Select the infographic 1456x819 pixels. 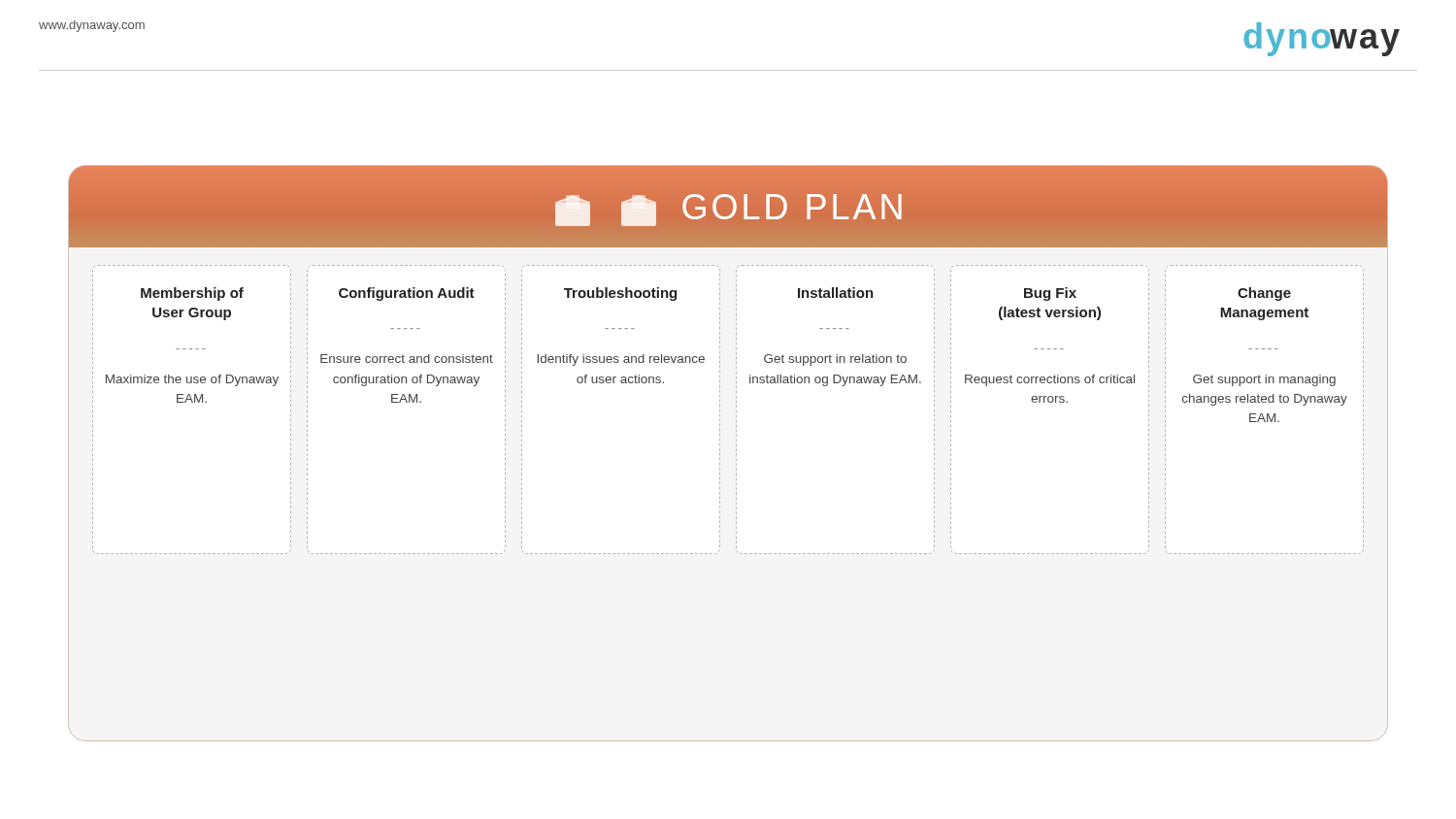pos(728,453)
